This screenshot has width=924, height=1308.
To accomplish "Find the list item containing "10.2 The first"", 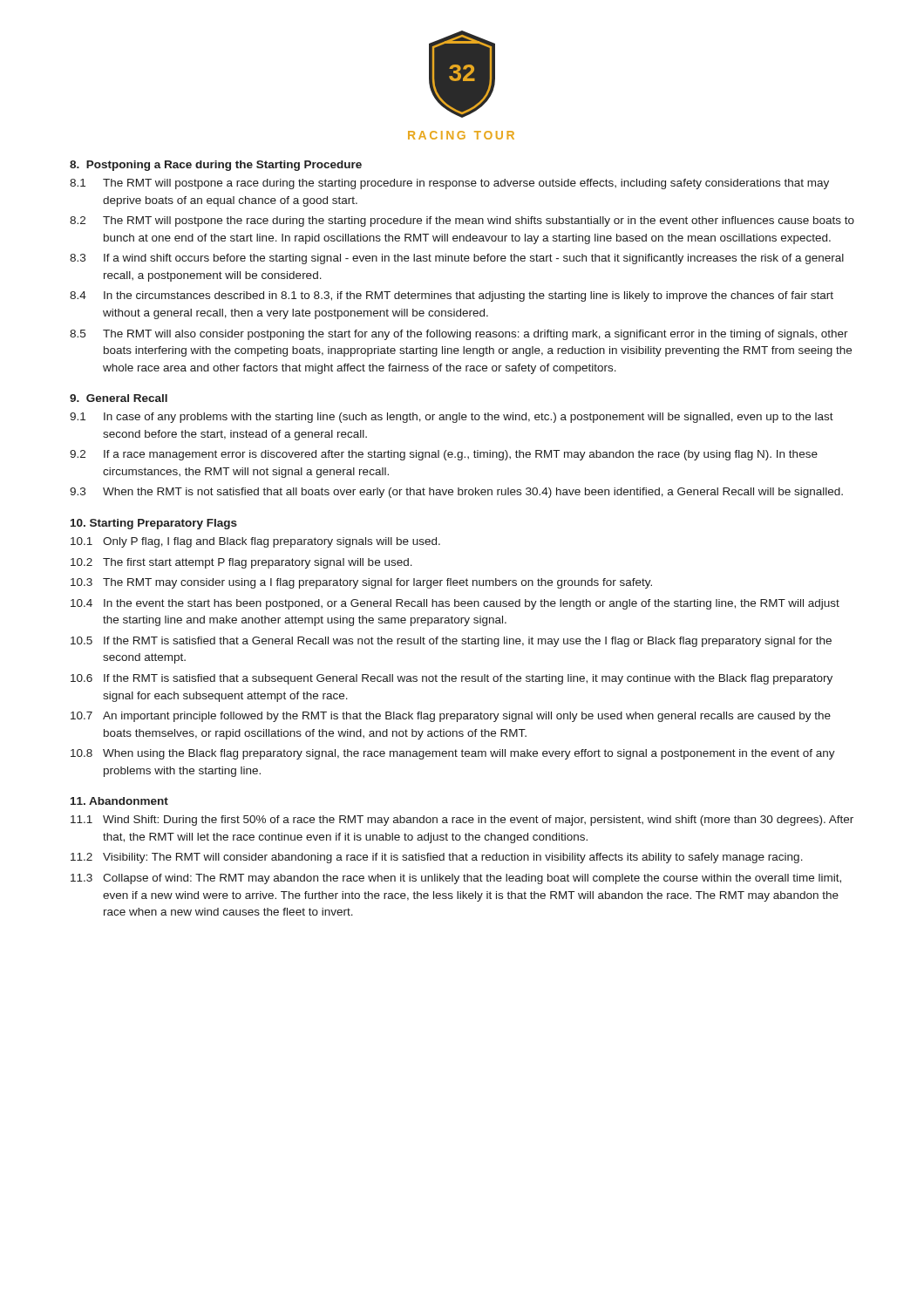I will [x=241, y=563].
